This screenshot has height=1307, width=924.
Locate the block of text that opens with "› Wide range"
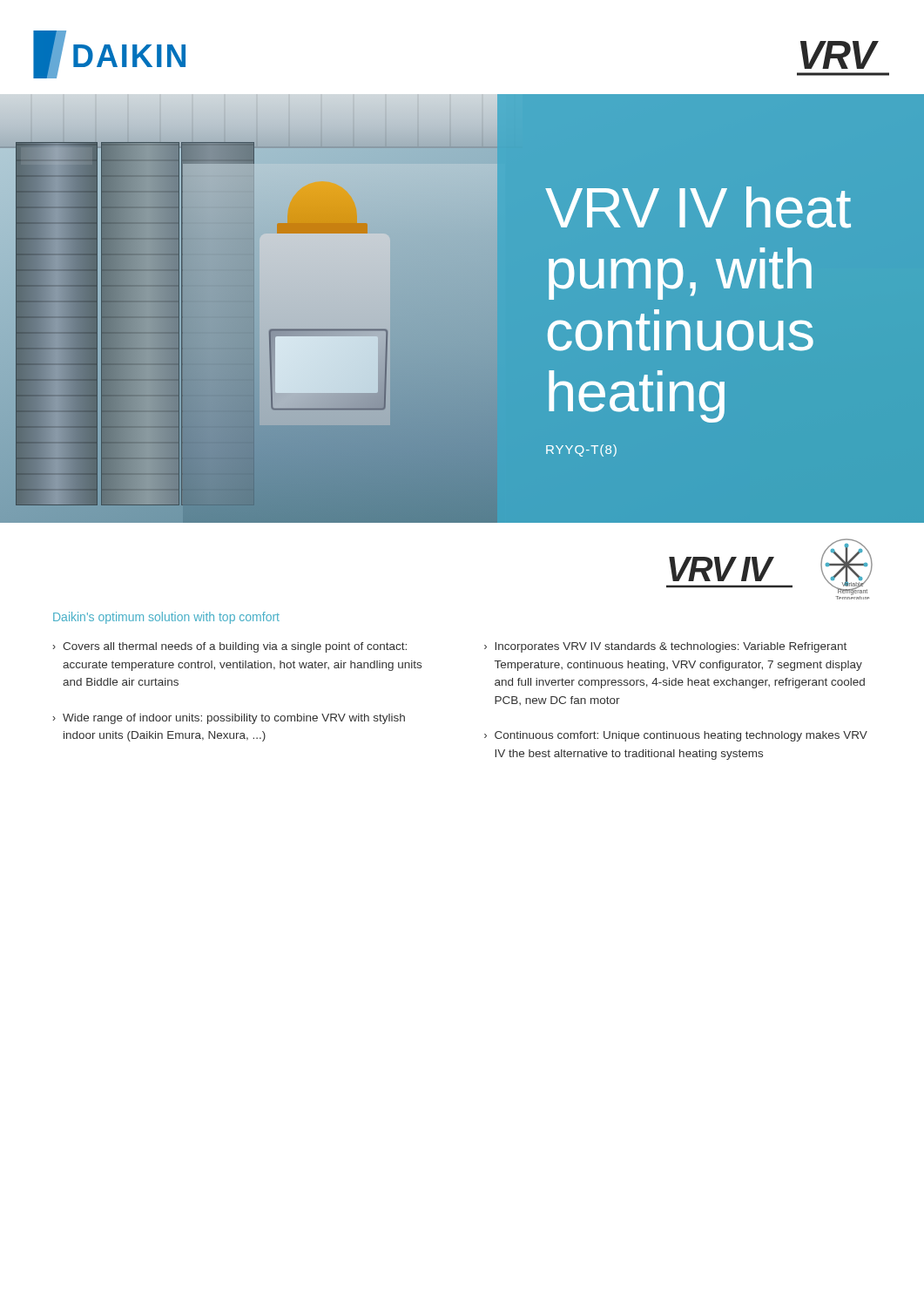(246, 727)
